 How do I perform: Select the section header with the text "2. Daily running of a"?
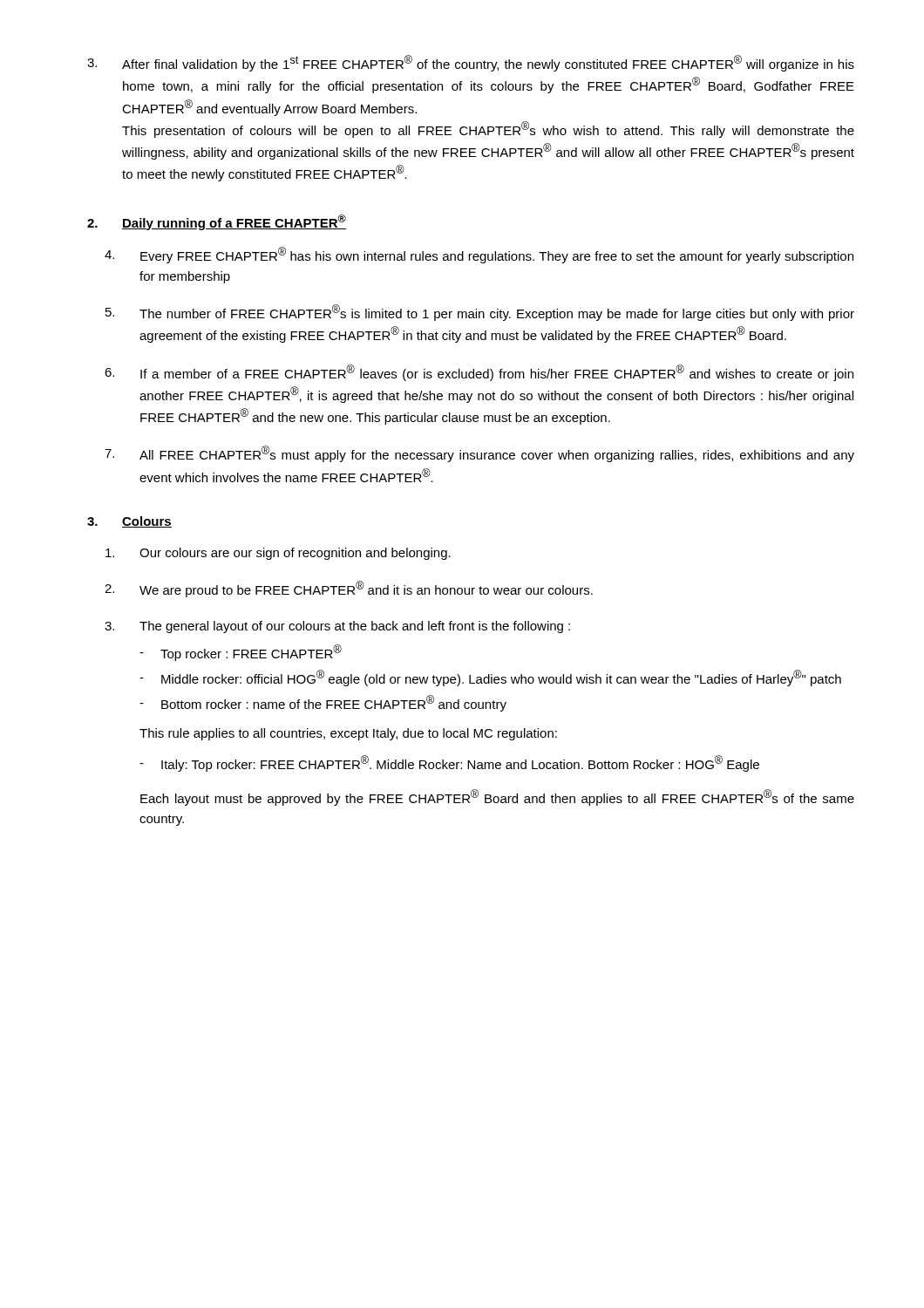click(216, 221)
